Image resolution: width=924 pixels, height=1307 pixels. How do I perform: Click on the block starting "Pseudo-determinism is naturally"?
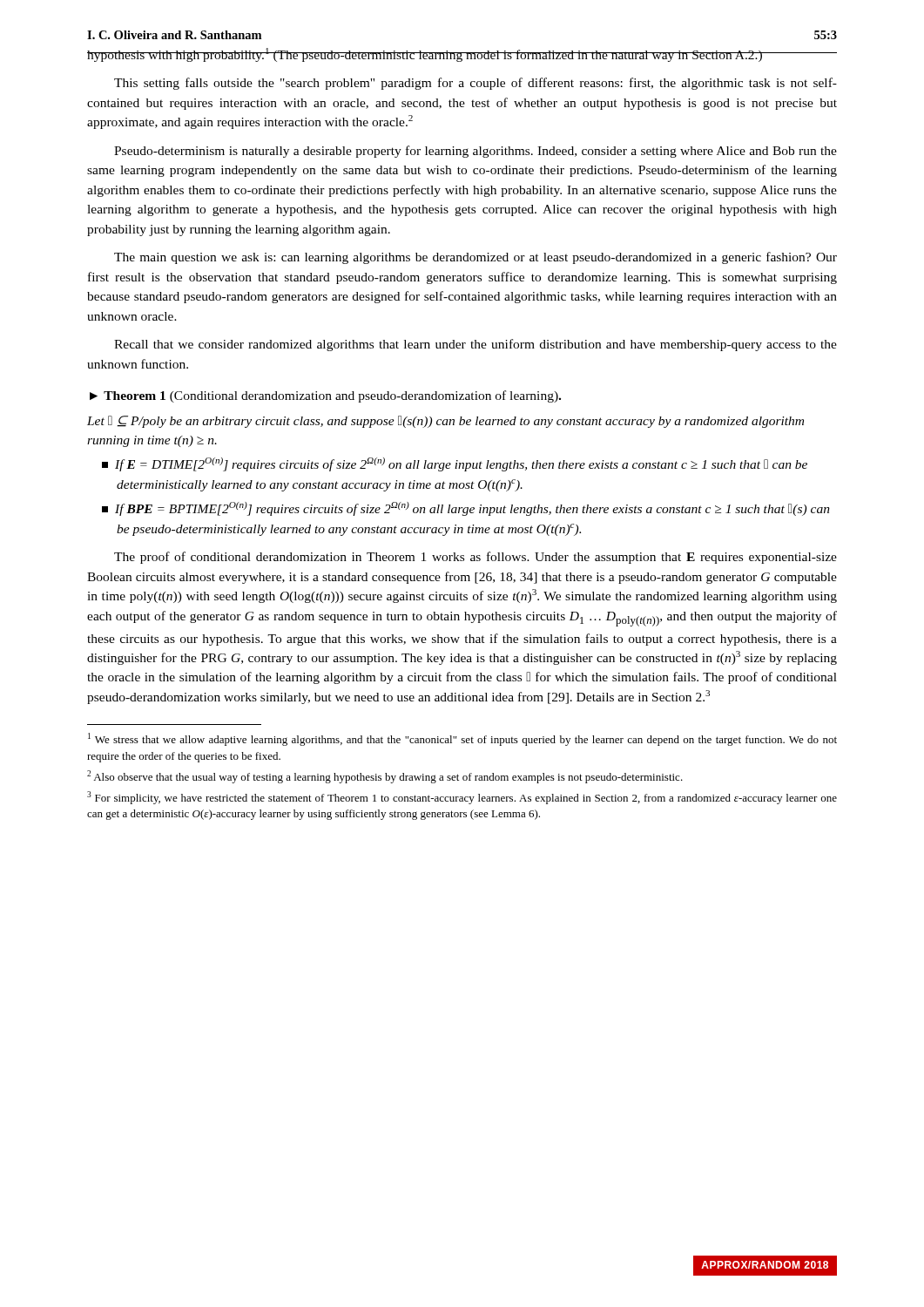click(x=462, y=190)
